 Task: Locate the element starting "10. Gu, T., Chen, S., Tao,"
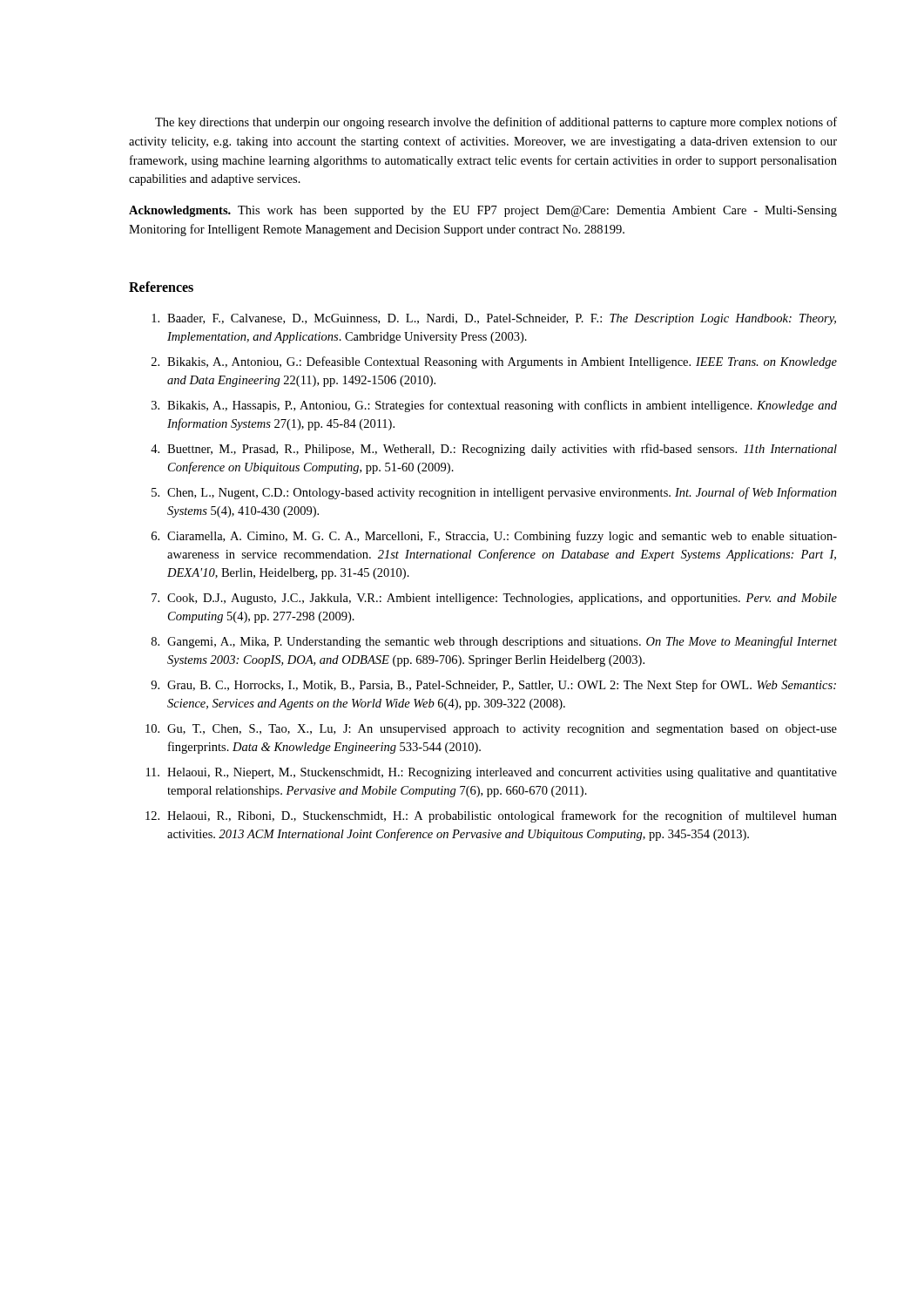click(483, 738)
